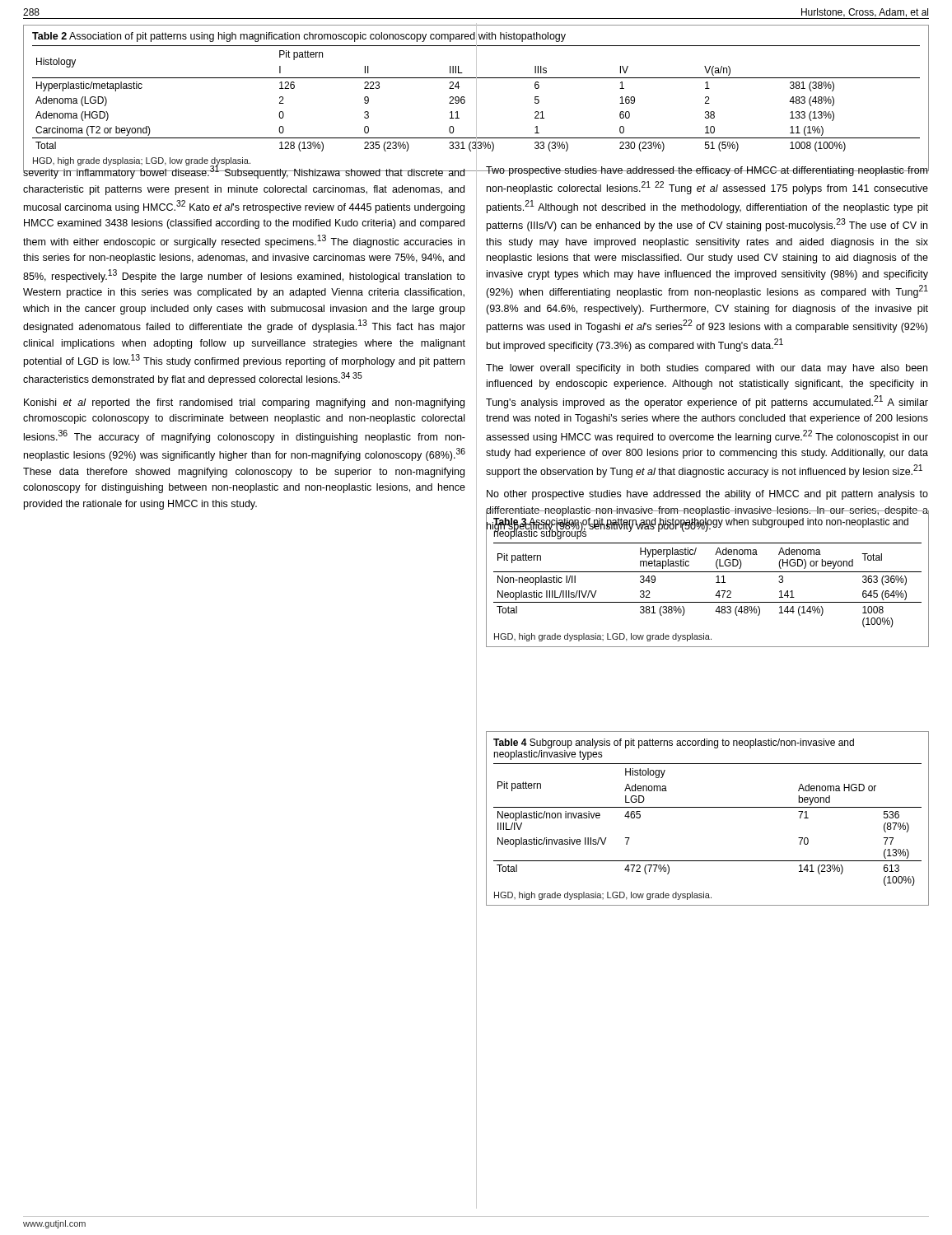Click on the table containing "536 (87%)"
Viewport: 952px width, 1235px height.
pos(707,818)
